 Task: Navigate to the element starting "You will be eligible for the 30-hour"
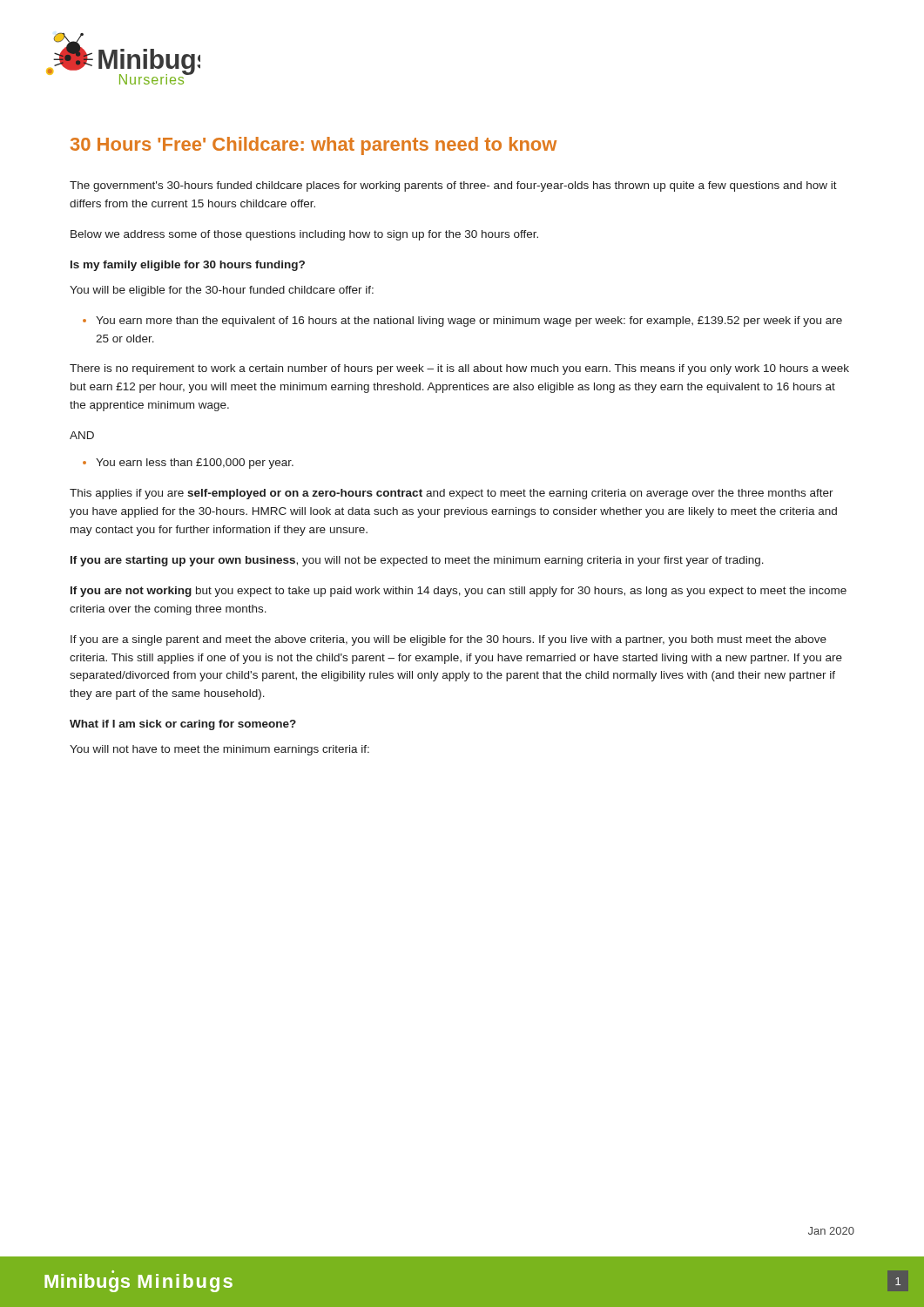[x=222, y=291]
